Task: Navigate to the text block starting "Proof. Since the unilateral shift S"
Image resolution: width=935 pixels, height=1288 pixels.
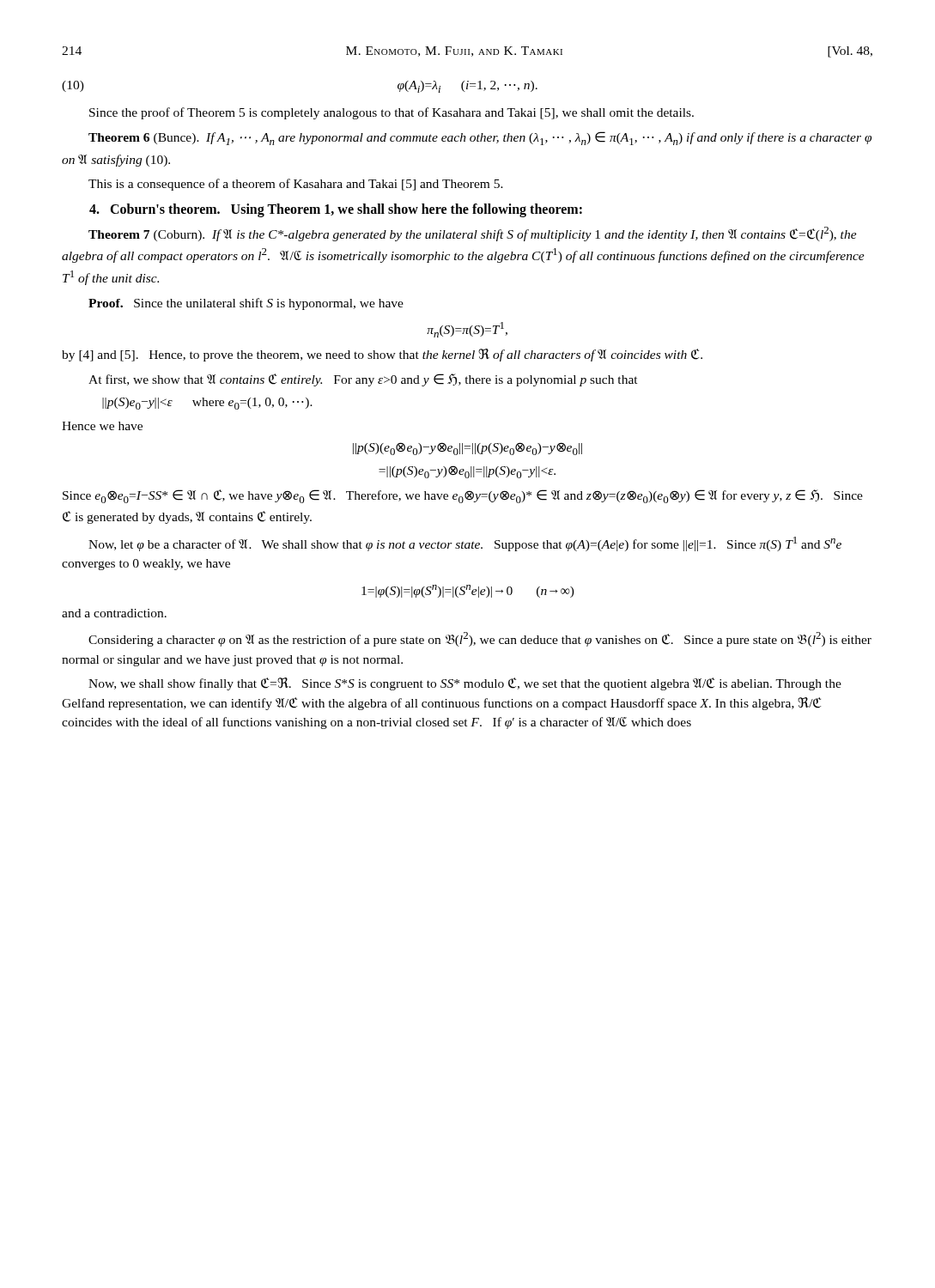Action: point(246,304)
